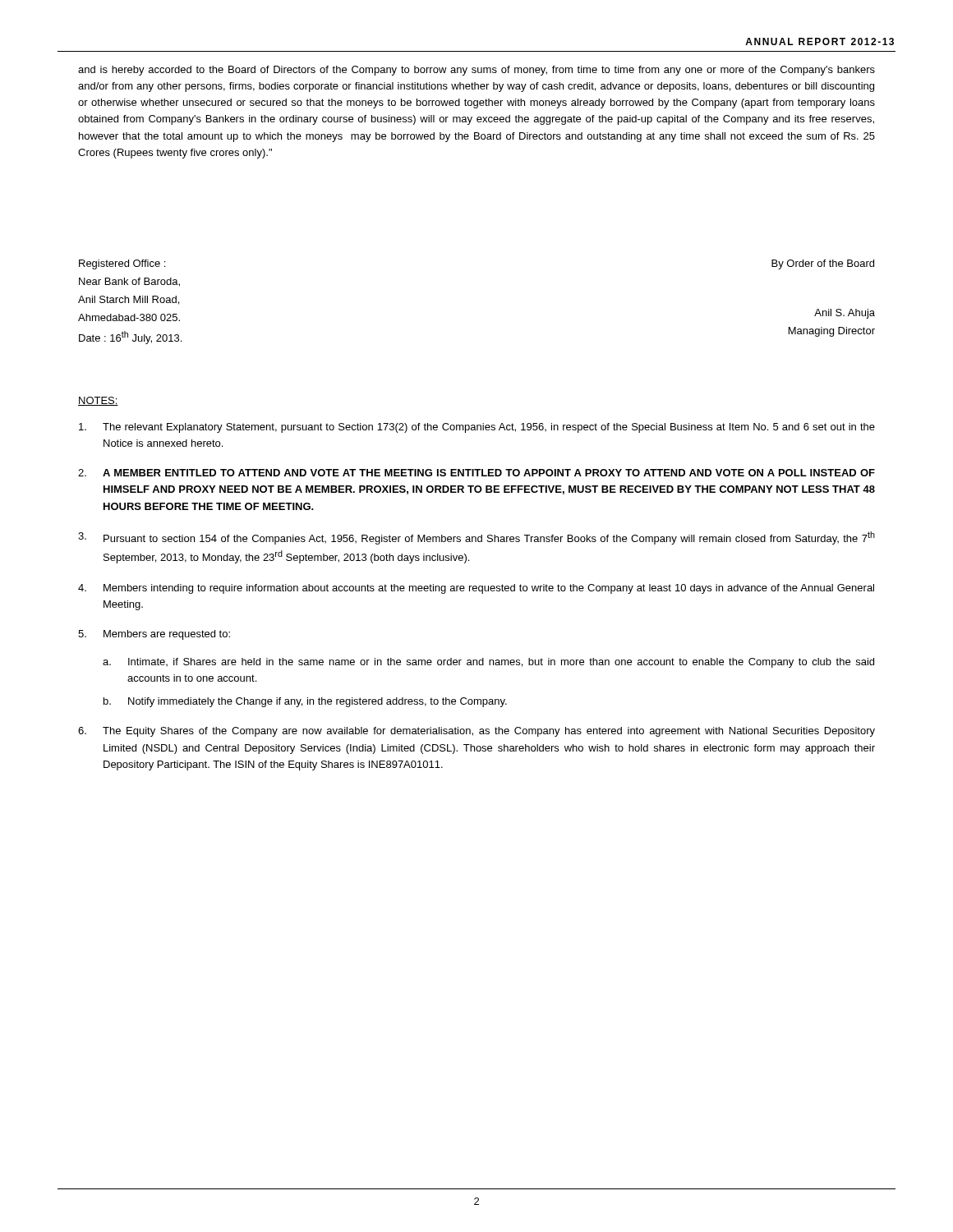Find the list item that says "The relevant Explanatory Statement, pursuant"

point(476,435)
